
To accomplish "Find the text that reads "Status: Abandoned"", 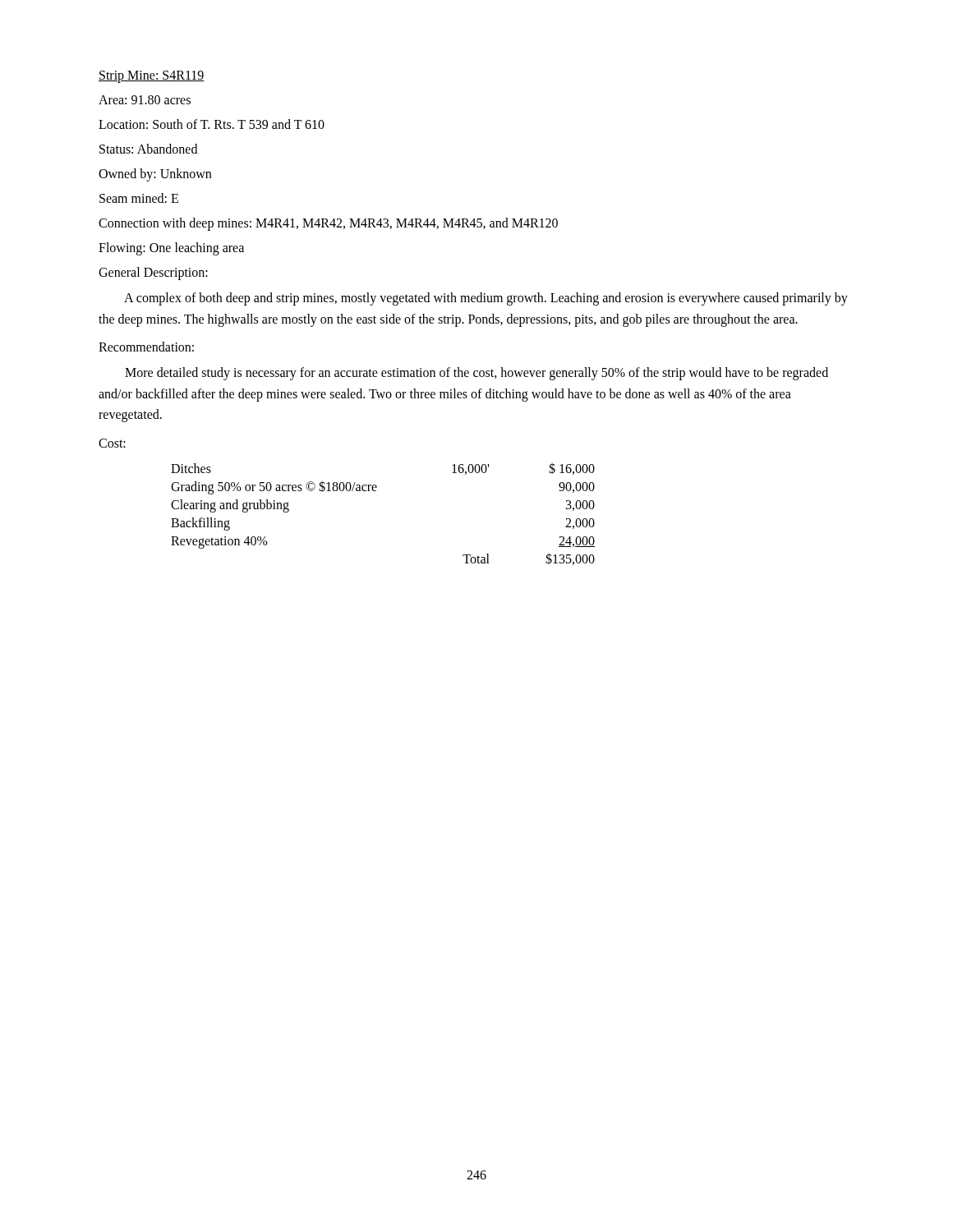I will click(148, 149).
